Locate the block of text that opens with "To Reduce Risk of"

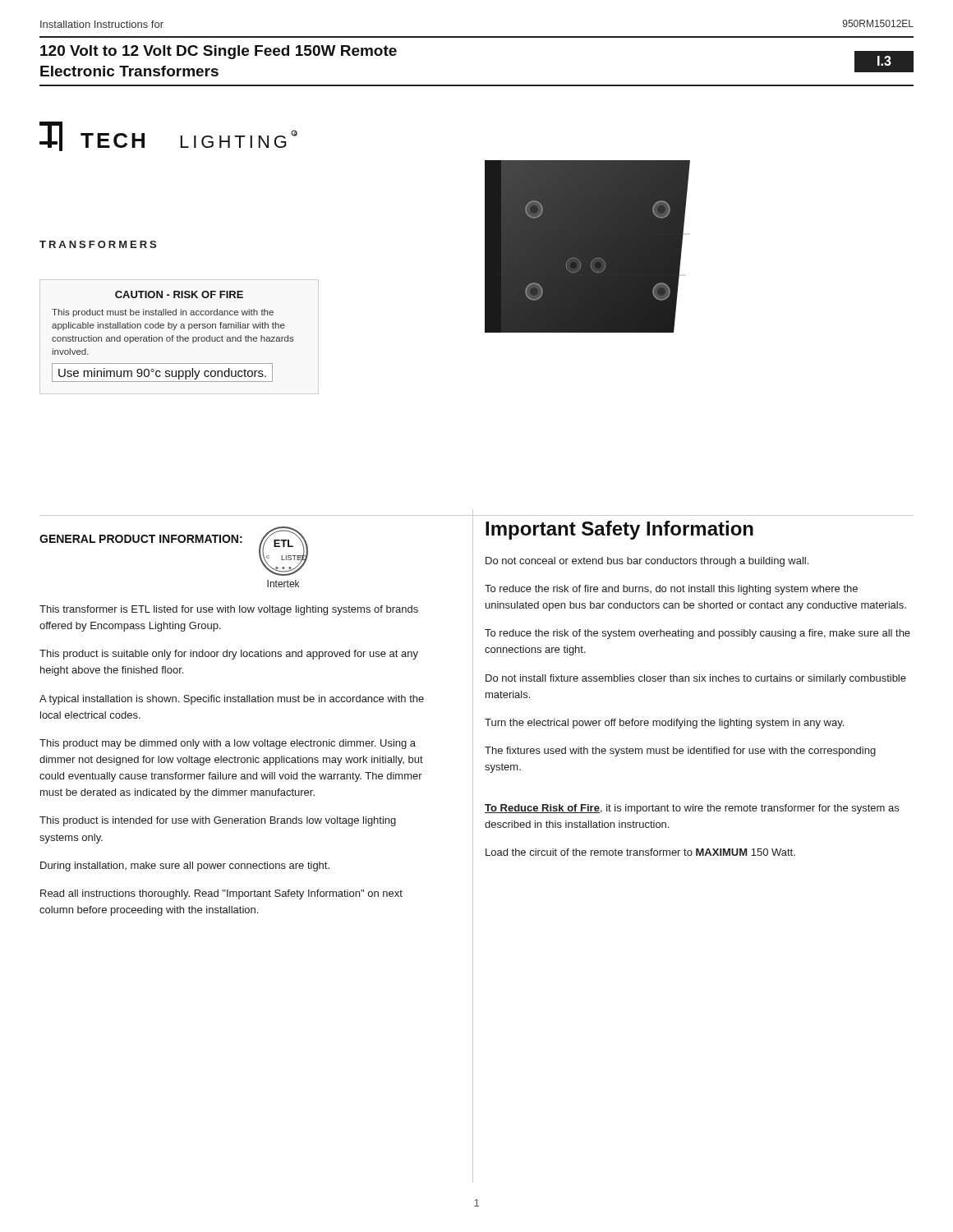[692, 816]
